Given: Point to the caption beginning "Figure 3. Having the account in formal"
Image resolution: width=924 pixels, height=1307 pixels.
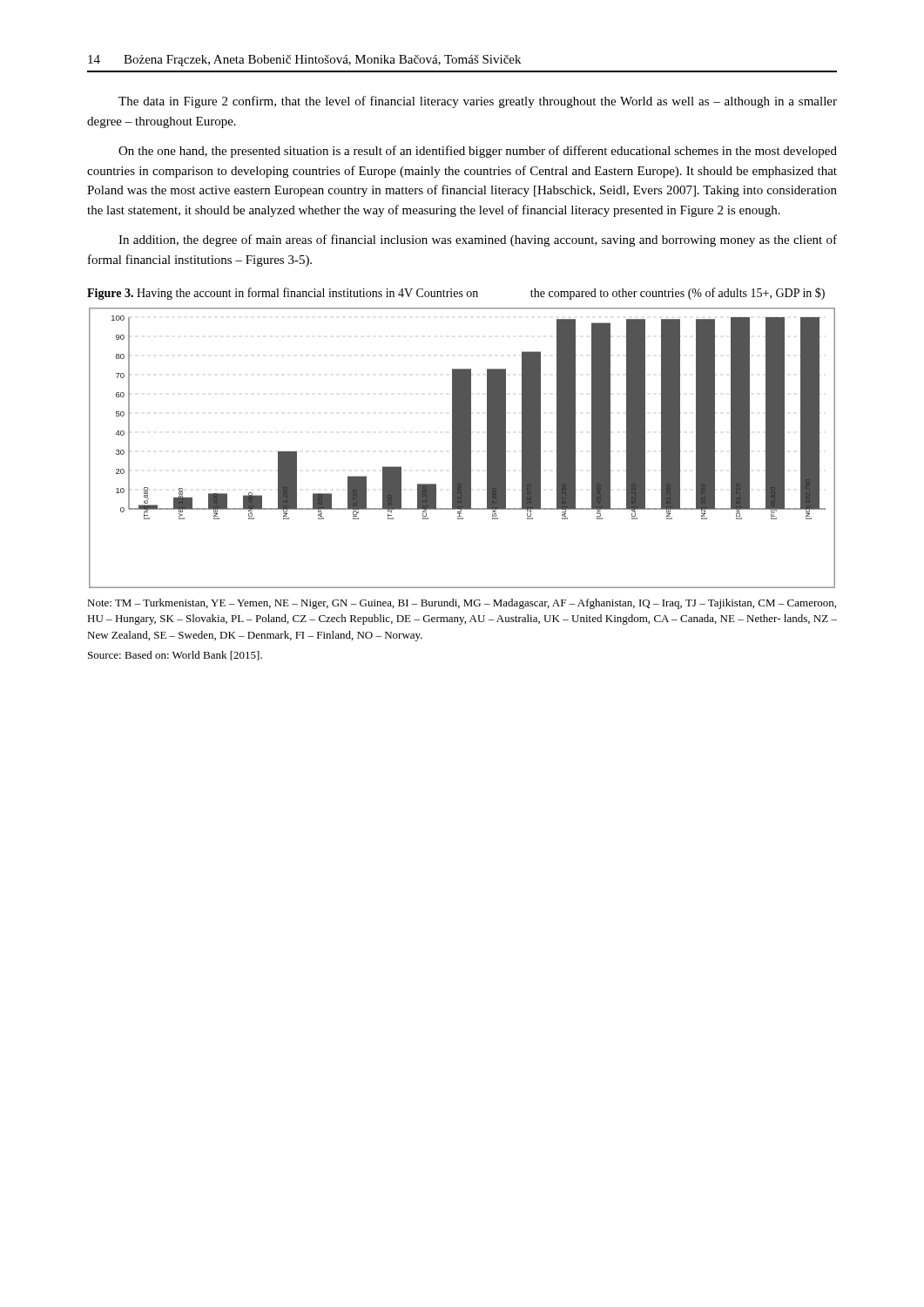Looking at the screenshot, I should (456, 293).
